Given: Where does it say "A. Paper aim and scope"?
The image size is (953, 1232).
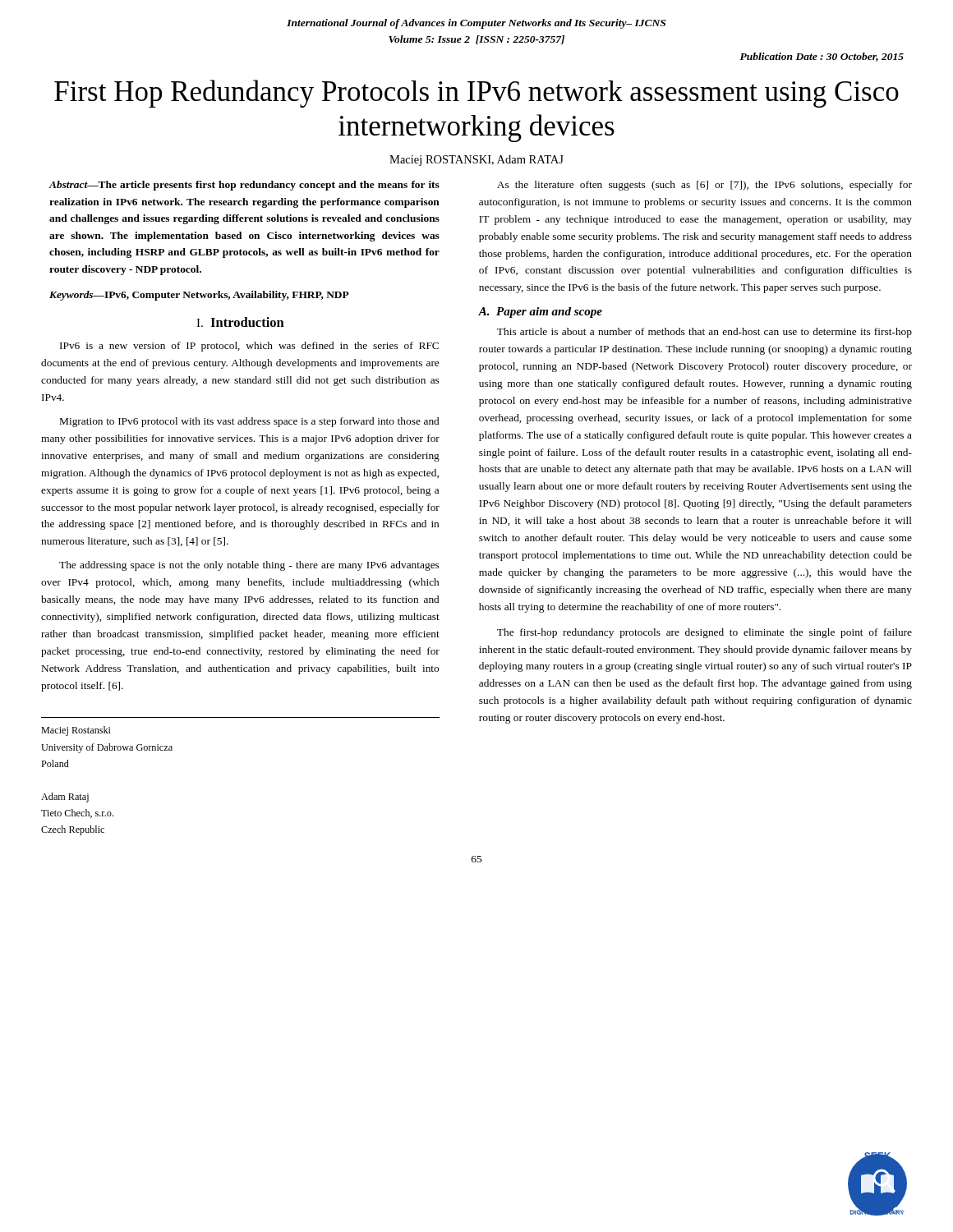Looking at the screenshot, I should pyautogui.click(x=540, y=311).
